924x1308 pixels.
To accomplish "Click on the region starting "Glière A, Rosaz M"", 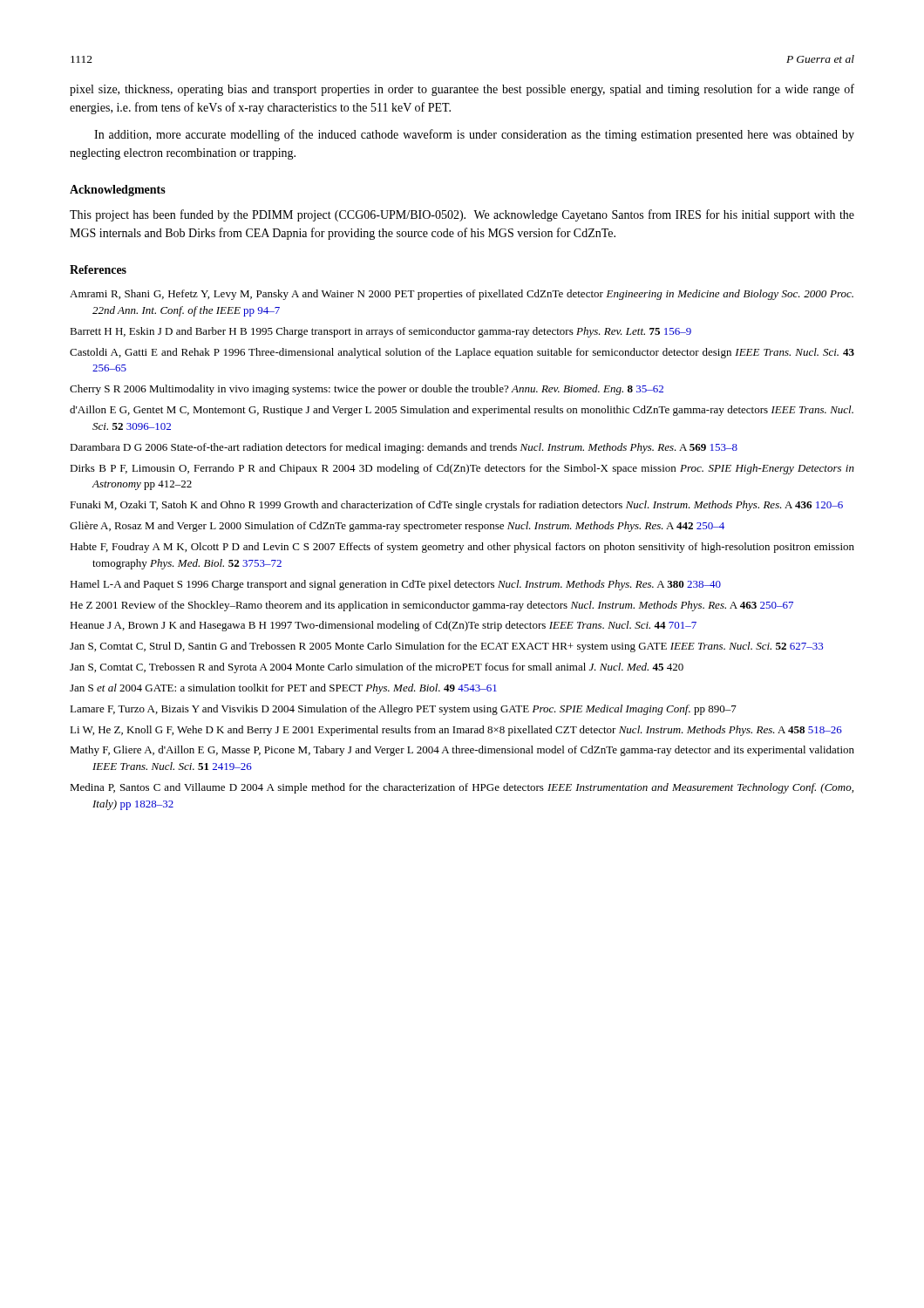I will [x=397, y=526].
